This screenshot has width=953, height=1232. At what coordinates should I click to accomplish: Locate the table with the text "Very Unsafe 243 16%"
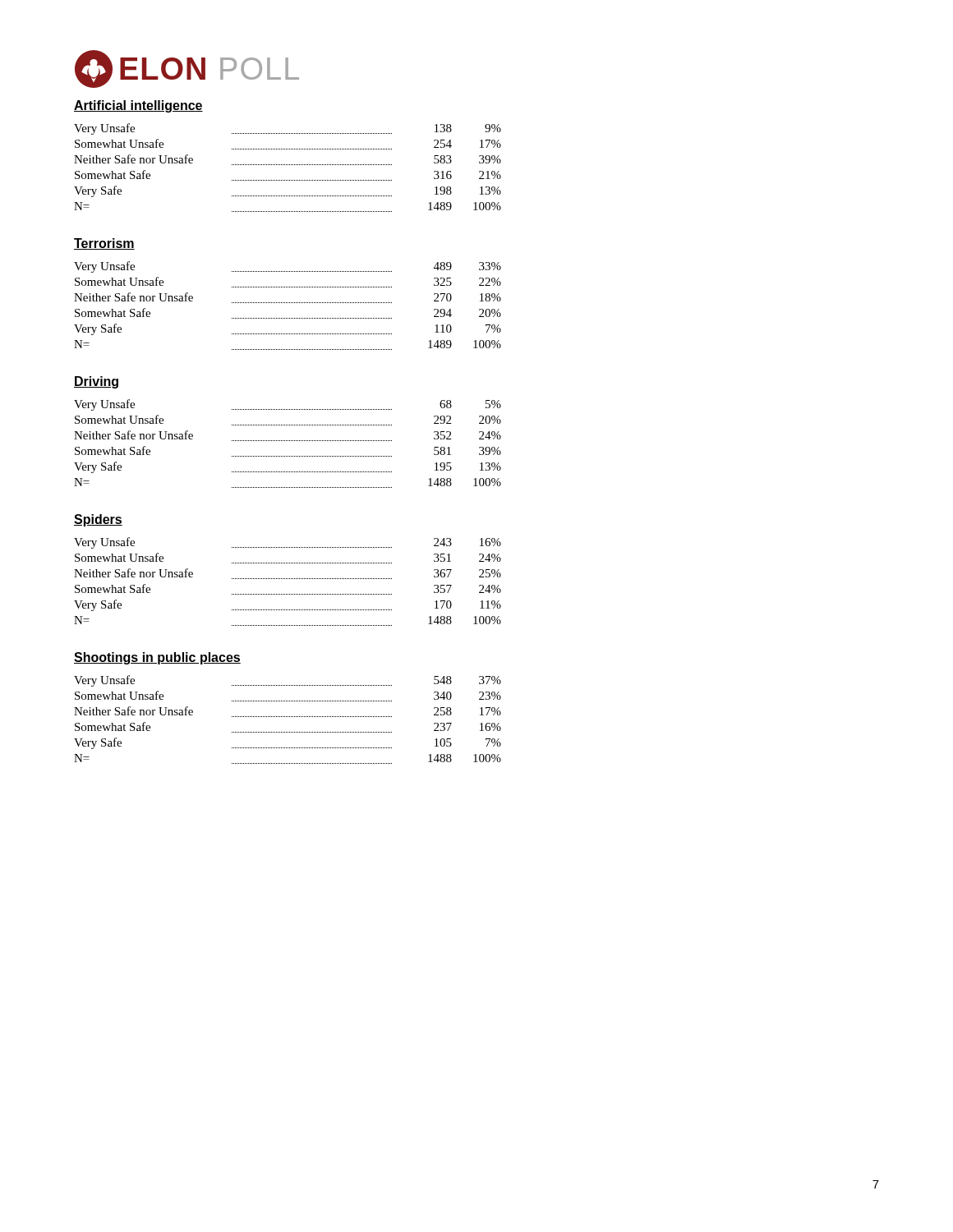[x=476, y=582]
